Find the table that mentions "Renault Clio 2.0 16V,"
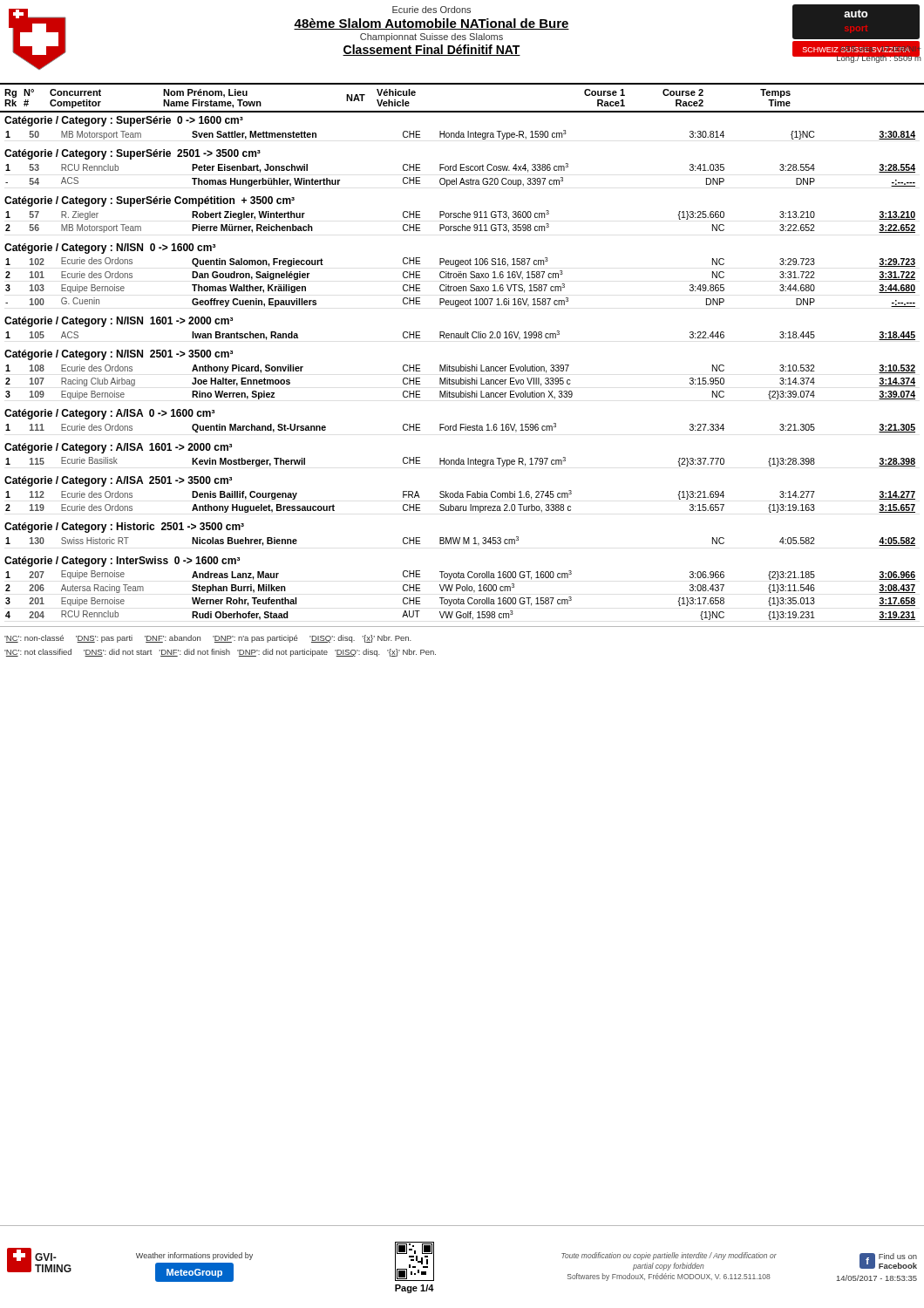924x1308 pixels. 462,335
